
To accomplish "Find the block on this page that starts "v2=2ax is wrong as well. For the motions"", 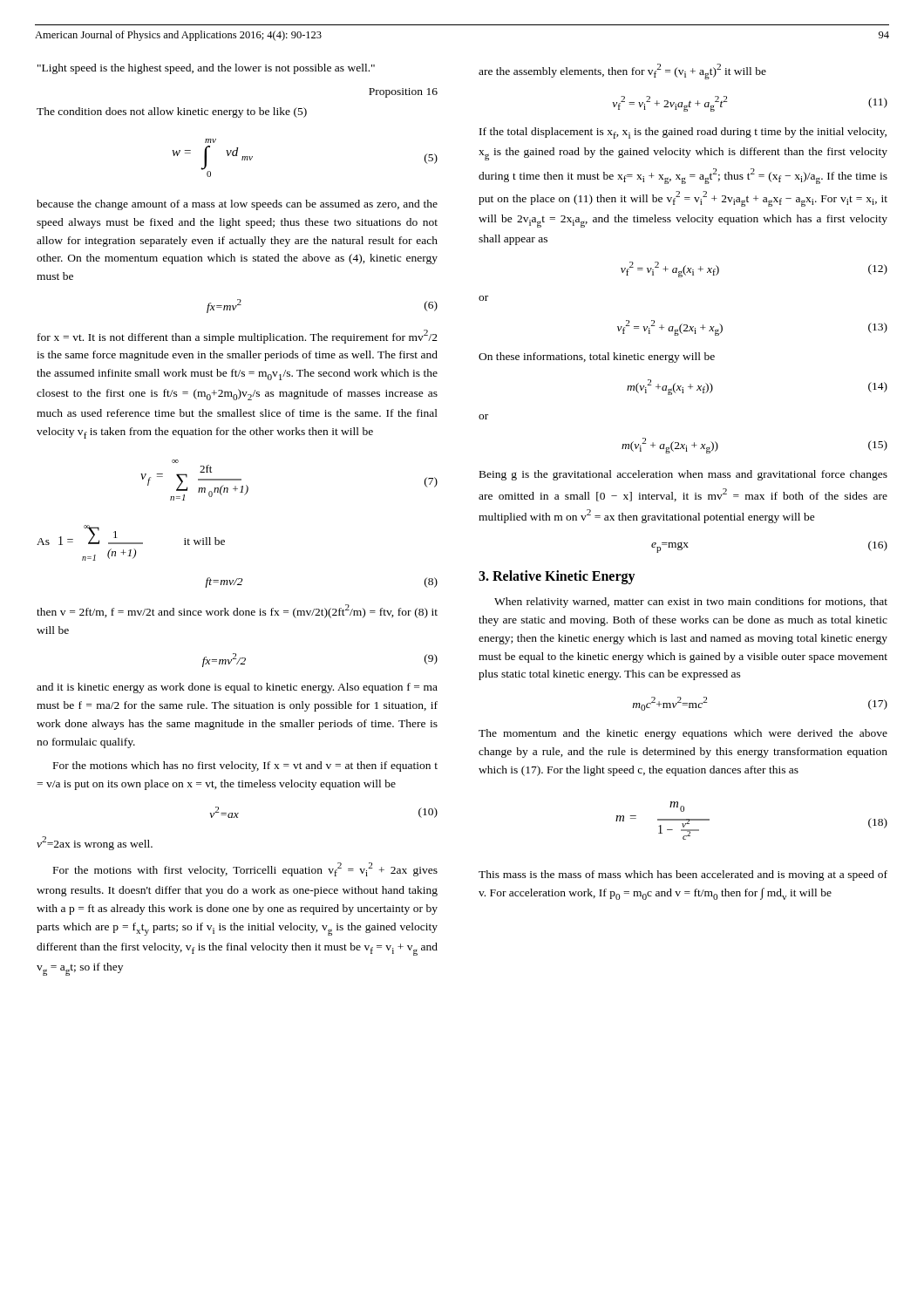I will 237,905.
